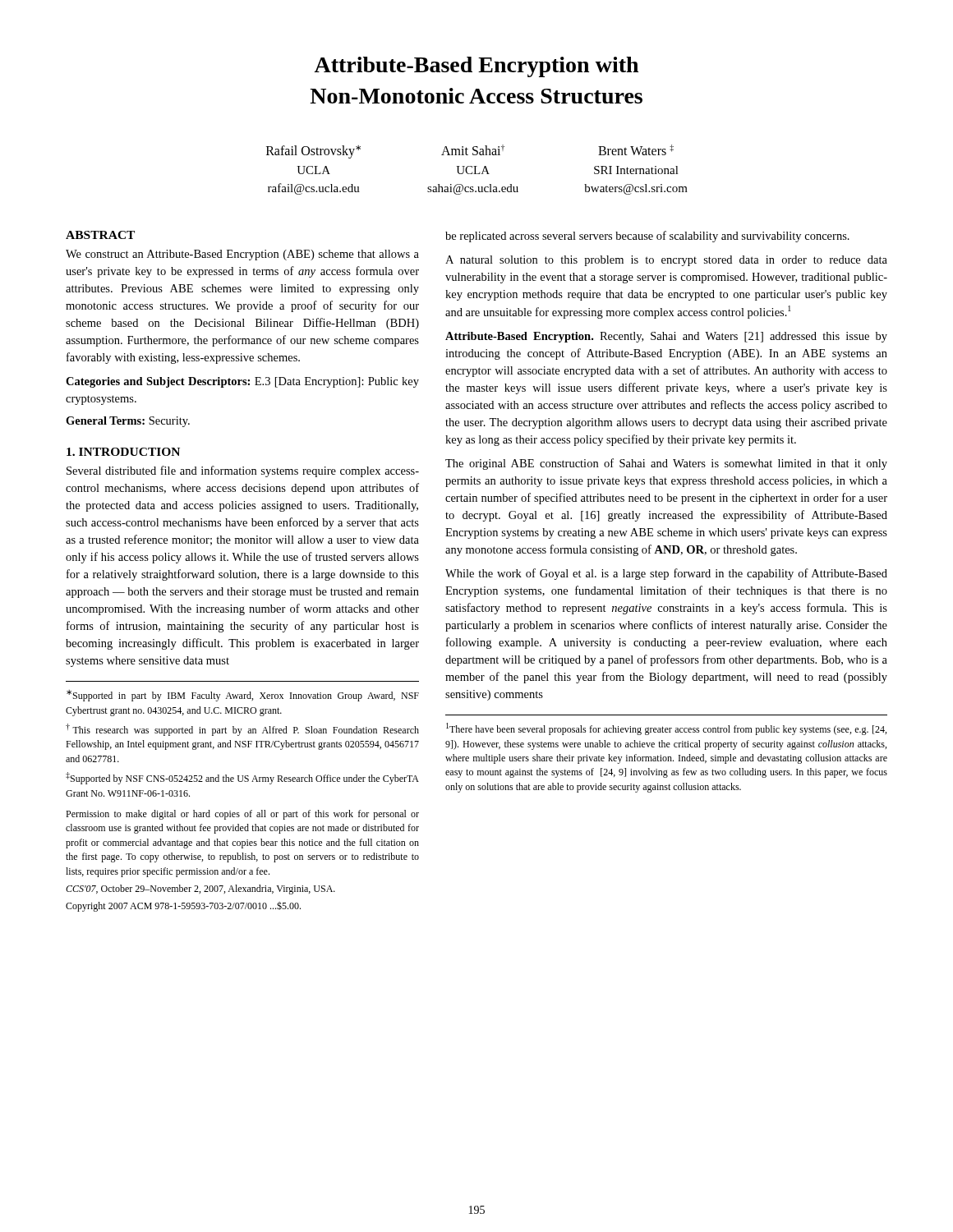
Task: Locate the text block that reads "Brent Waters ‡ SRI International"
Action: 636,169
